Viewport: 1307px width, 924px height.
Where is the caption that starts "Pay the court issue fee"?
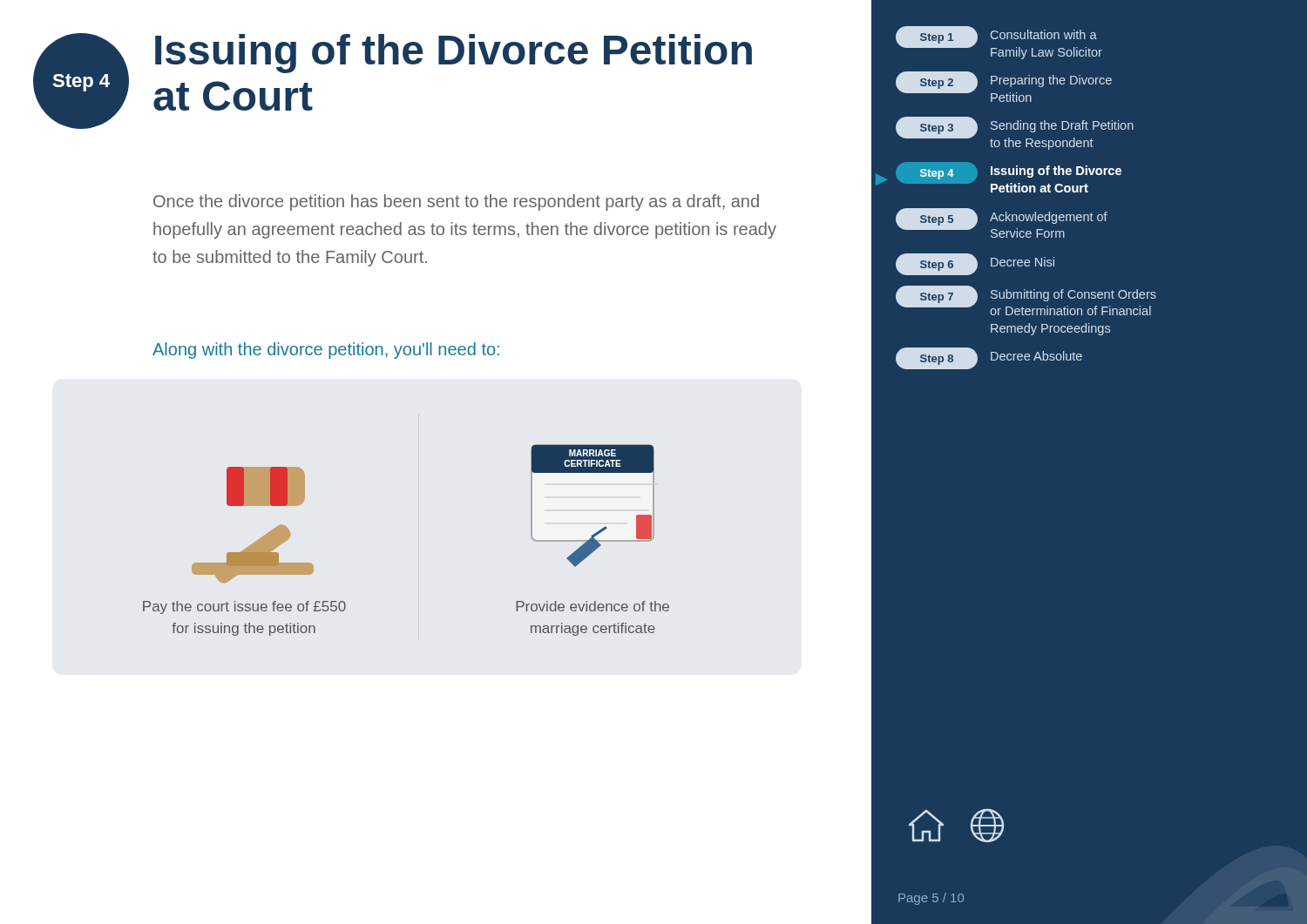click(244, 617)
